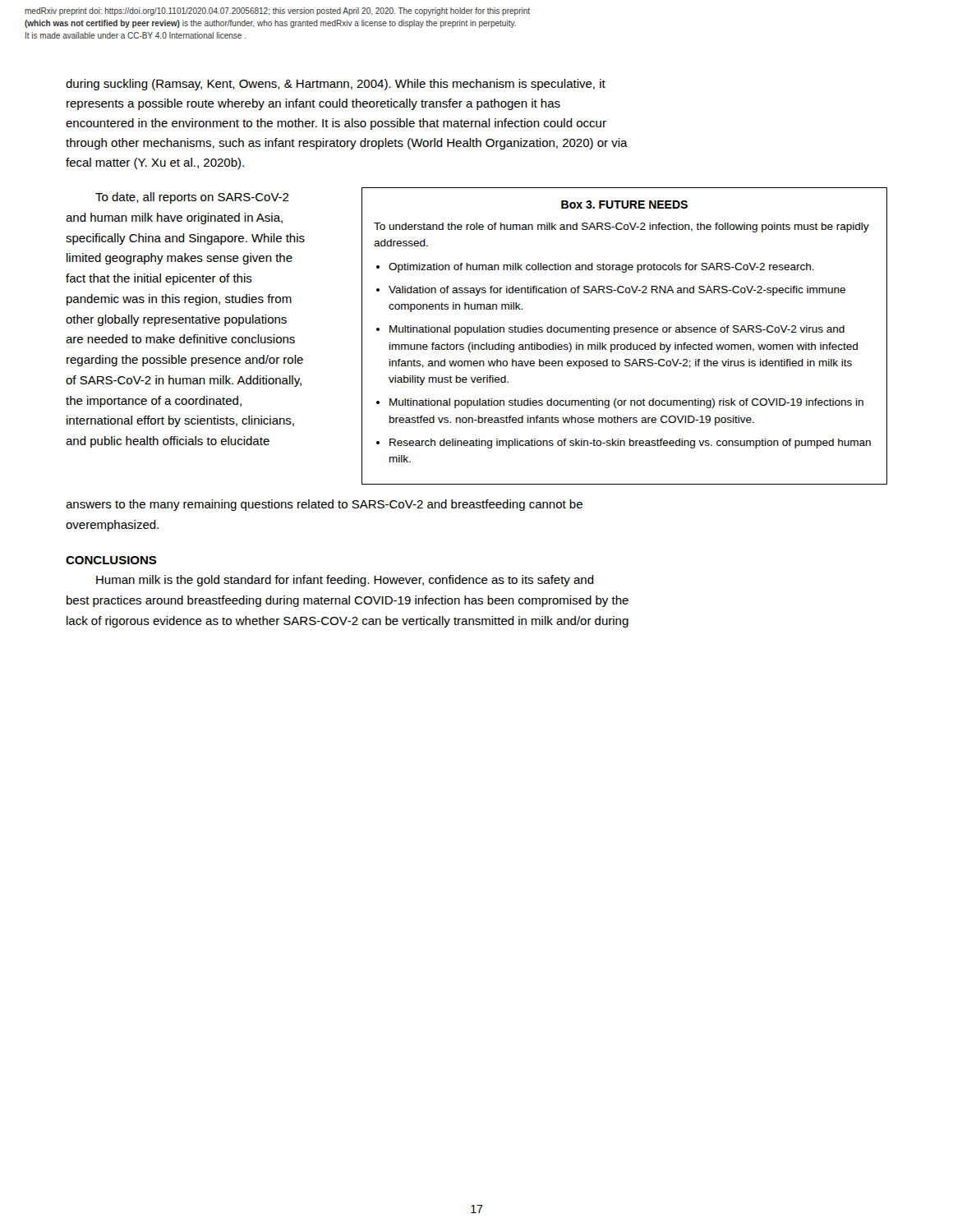Select the block starting "fecal matter (Y. Xu"

155,162
